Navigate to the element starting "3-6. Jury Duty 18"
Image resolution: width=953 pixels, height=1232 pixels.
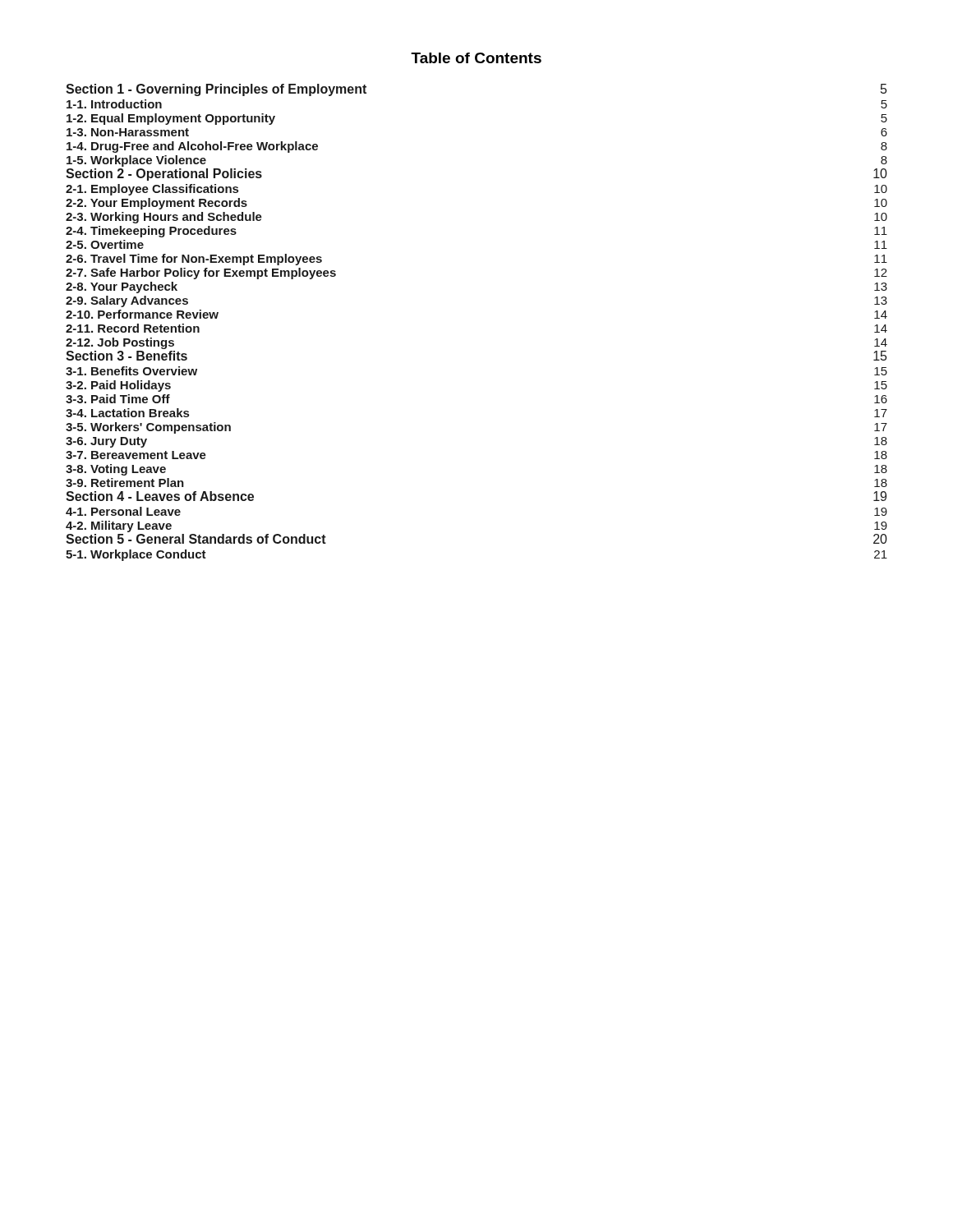(x=111, y=442)
